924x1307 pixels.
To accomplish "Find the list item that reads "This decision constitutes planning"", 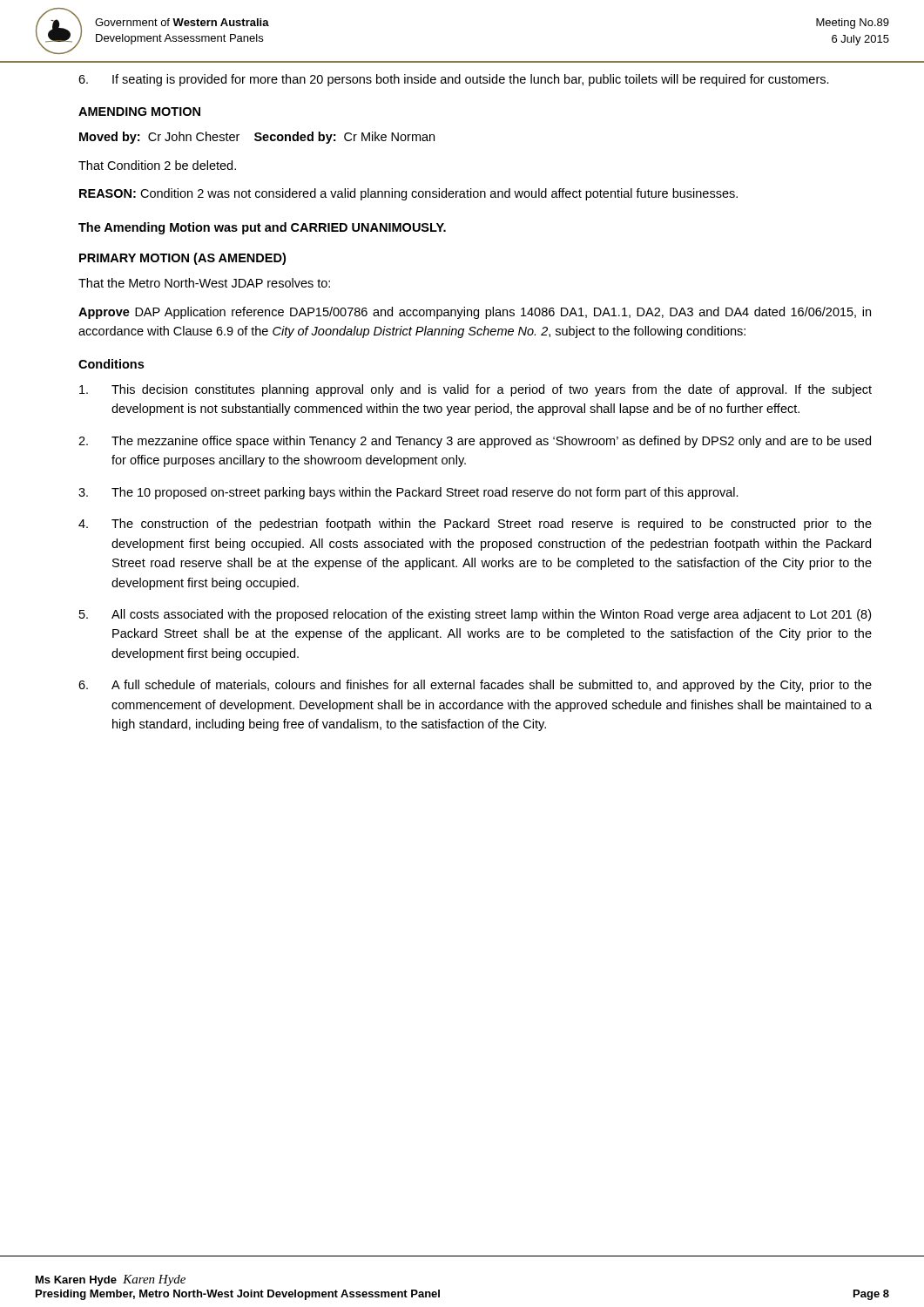I will (x=475, y=399).
